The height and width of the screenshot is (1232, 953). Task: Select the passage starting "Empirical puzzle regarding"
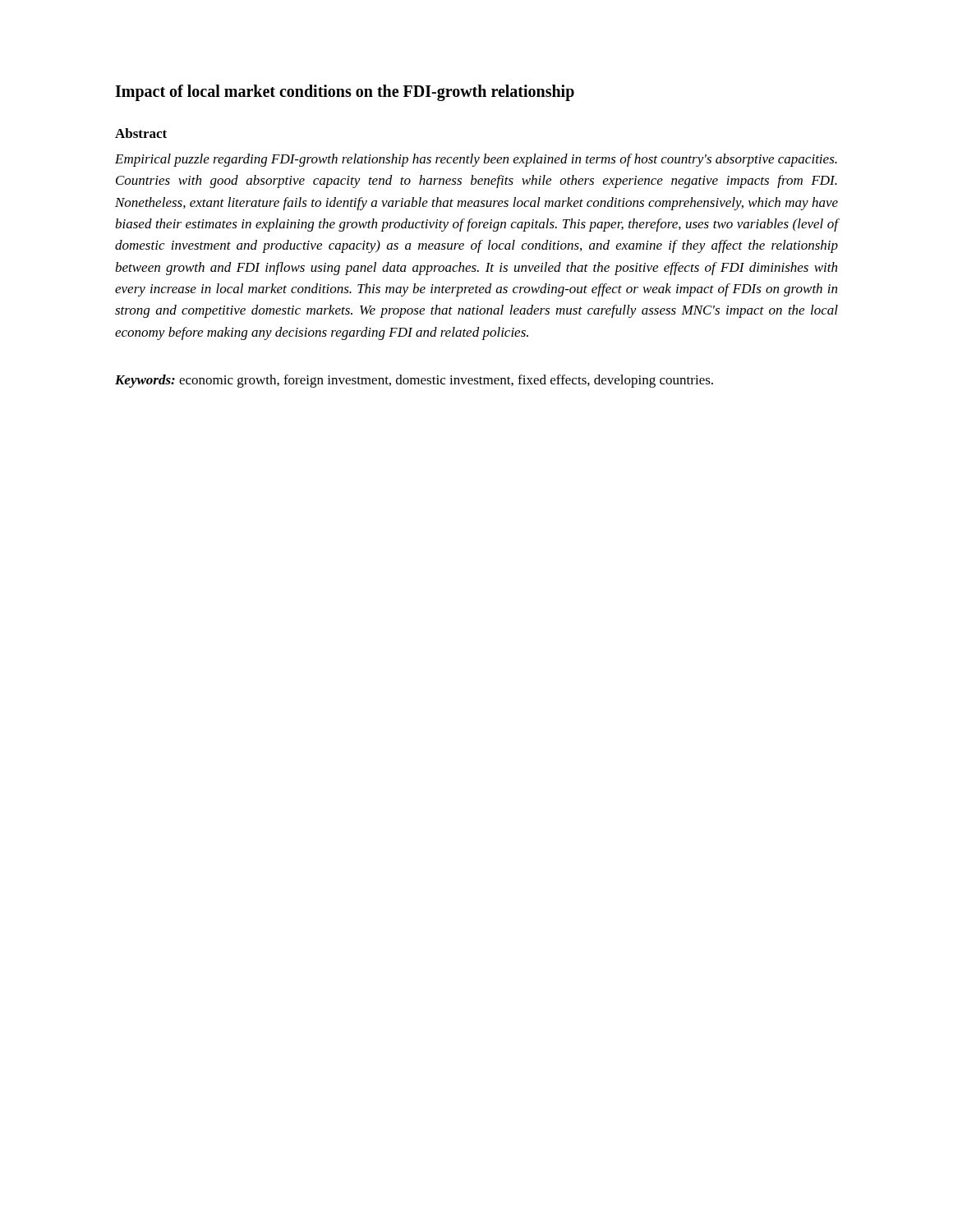pyautogui.click(x=476, y=245)
